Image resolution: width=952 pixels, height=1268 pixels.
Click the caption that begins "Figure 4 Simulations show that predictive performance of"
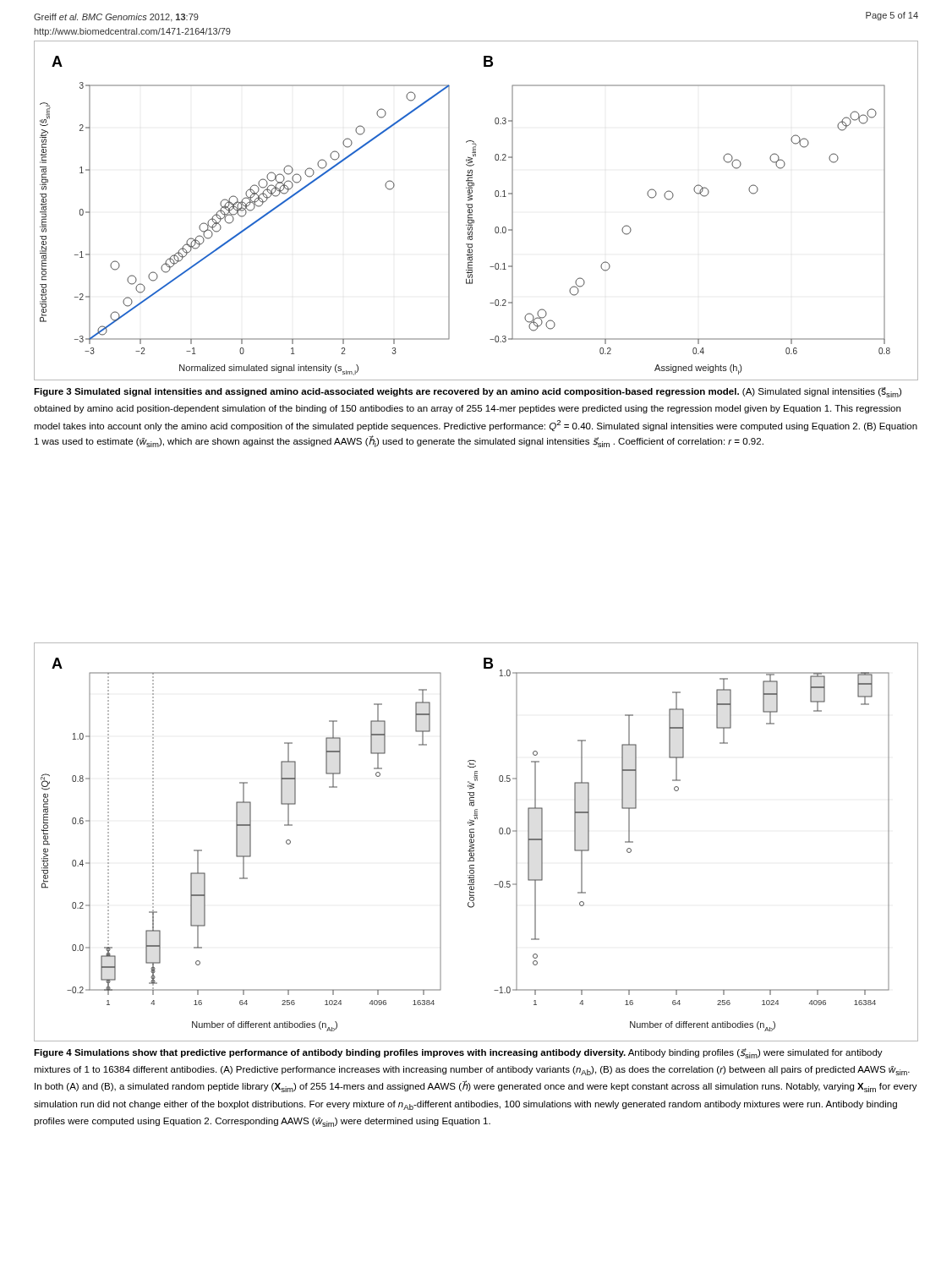coord(475,1088)
